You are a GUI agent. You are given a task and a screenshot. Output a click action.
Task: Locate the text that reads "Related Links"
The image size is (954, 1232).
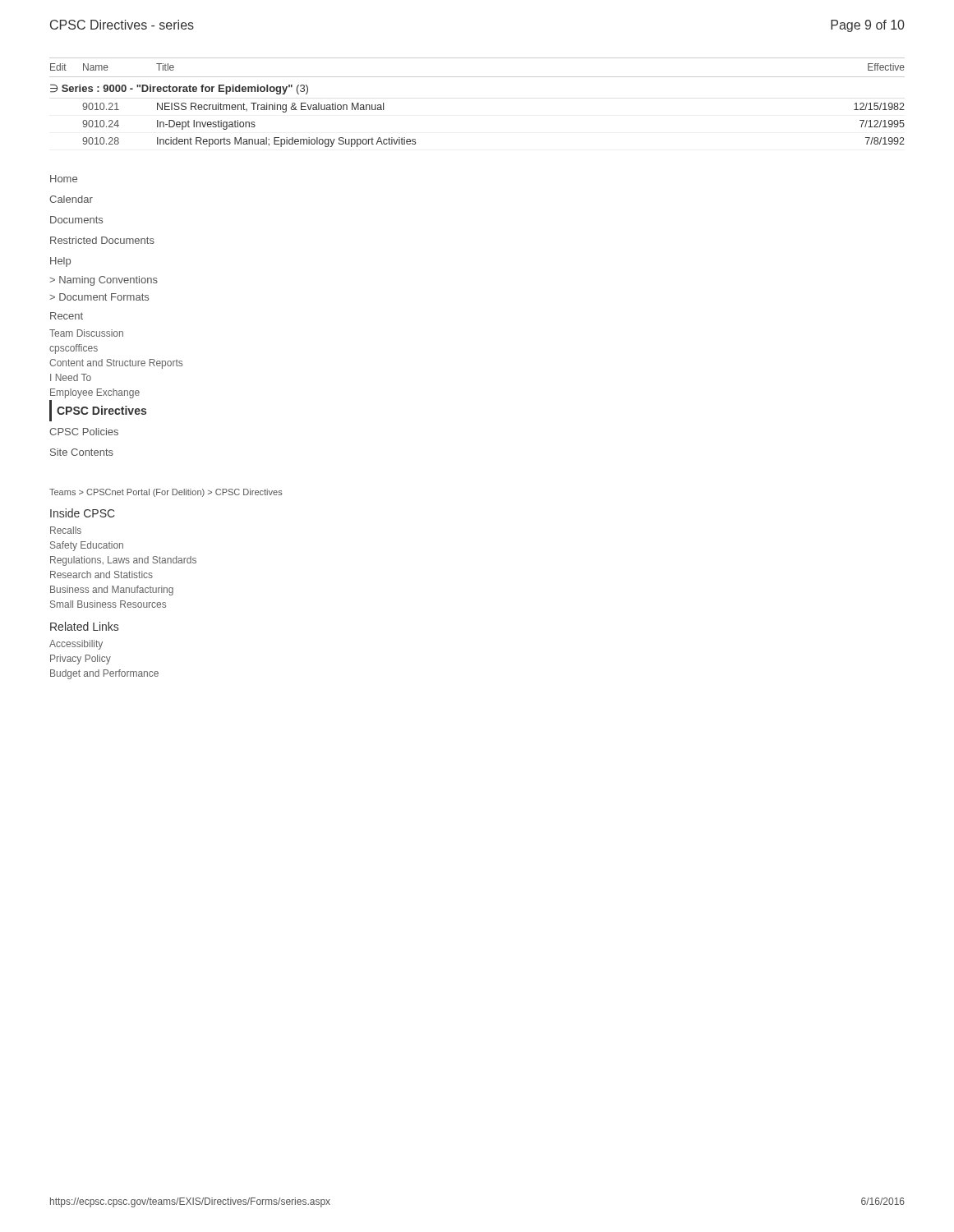pyautogui.click(x=84, y=627)
